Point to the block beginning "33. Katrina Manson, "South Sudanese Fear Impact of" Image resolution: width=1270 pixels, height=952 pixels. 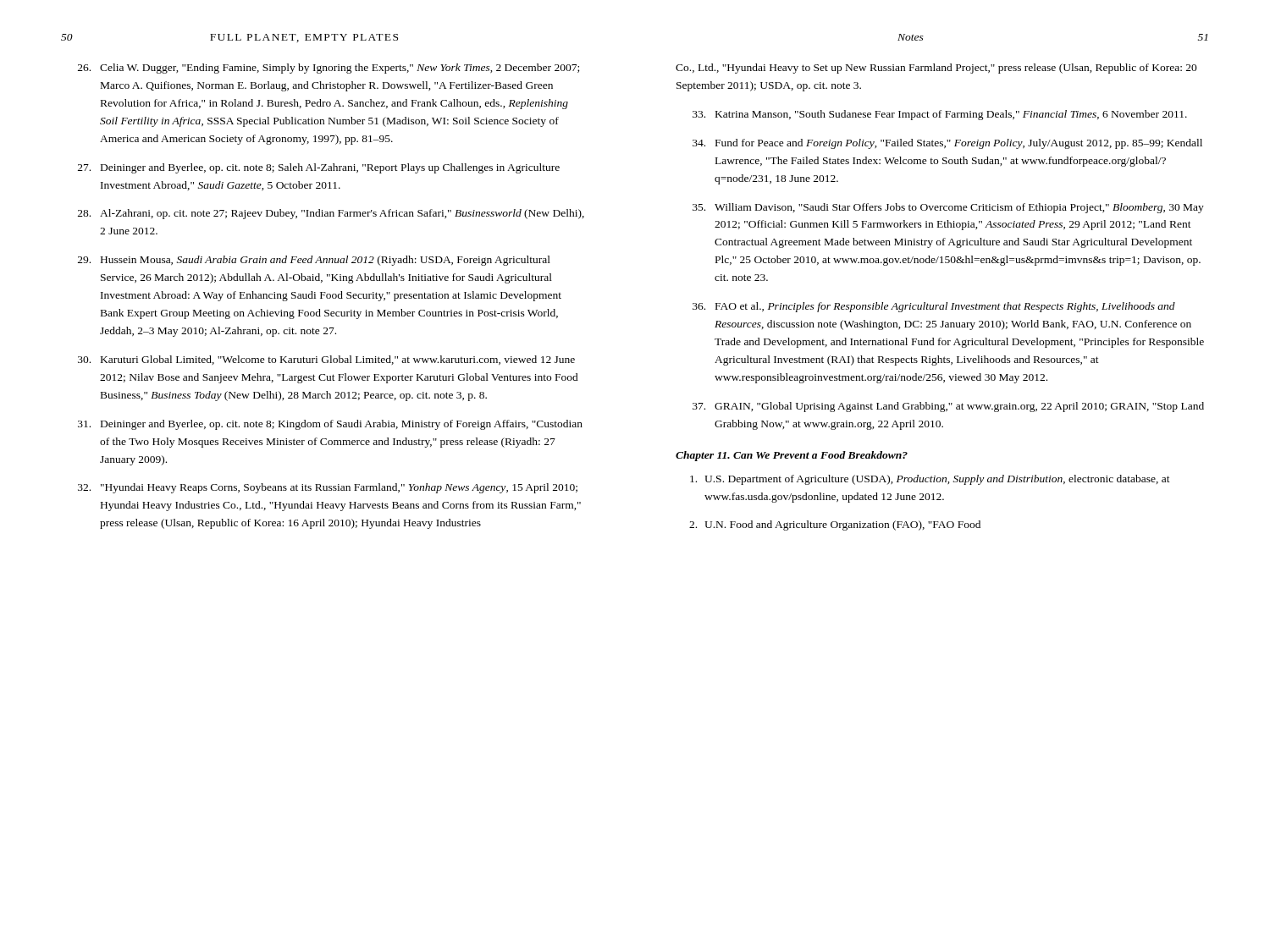(x=942, y=115)
